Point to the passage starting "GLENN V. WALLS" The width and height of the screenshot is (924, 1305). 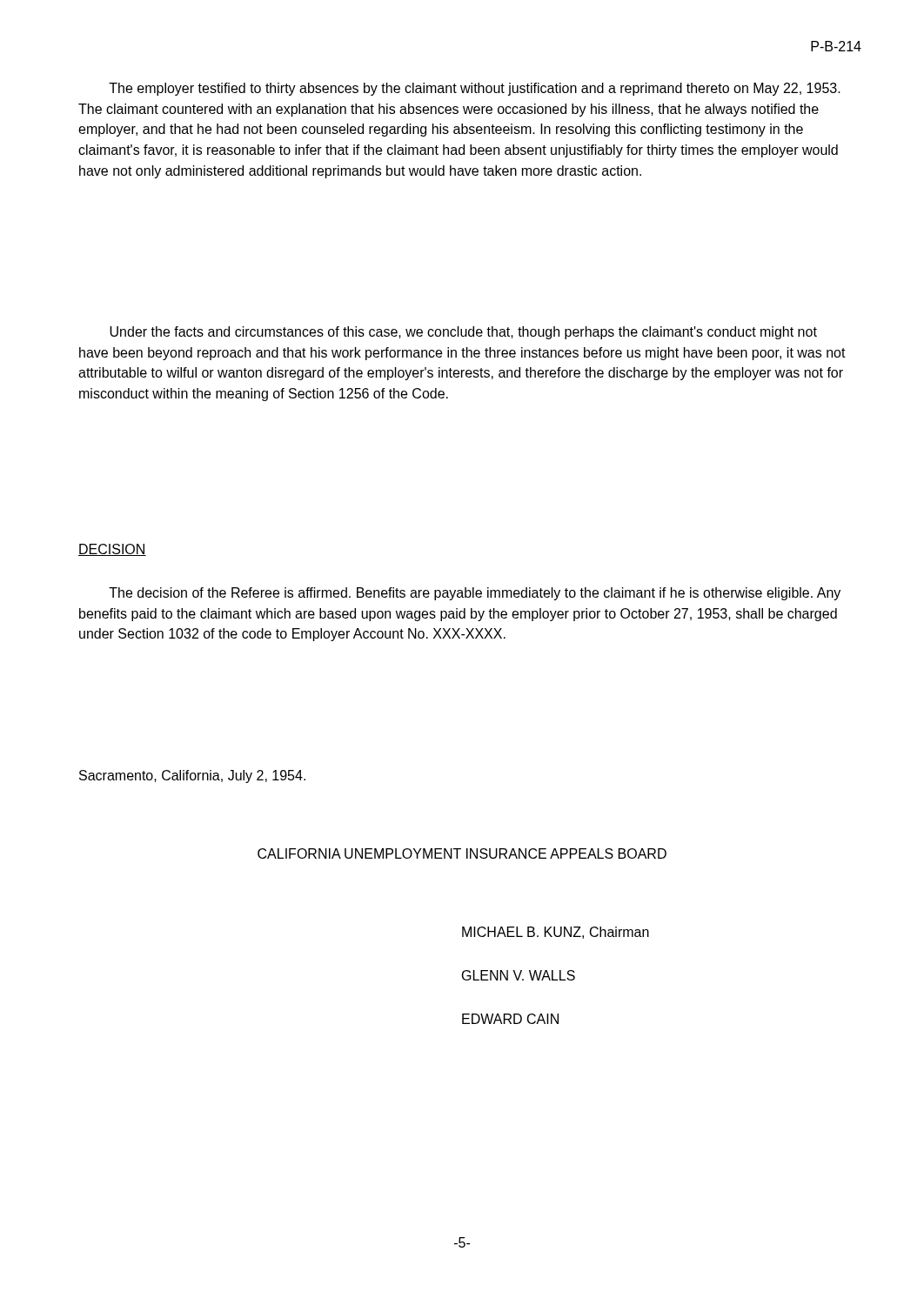tap(518, 976)
